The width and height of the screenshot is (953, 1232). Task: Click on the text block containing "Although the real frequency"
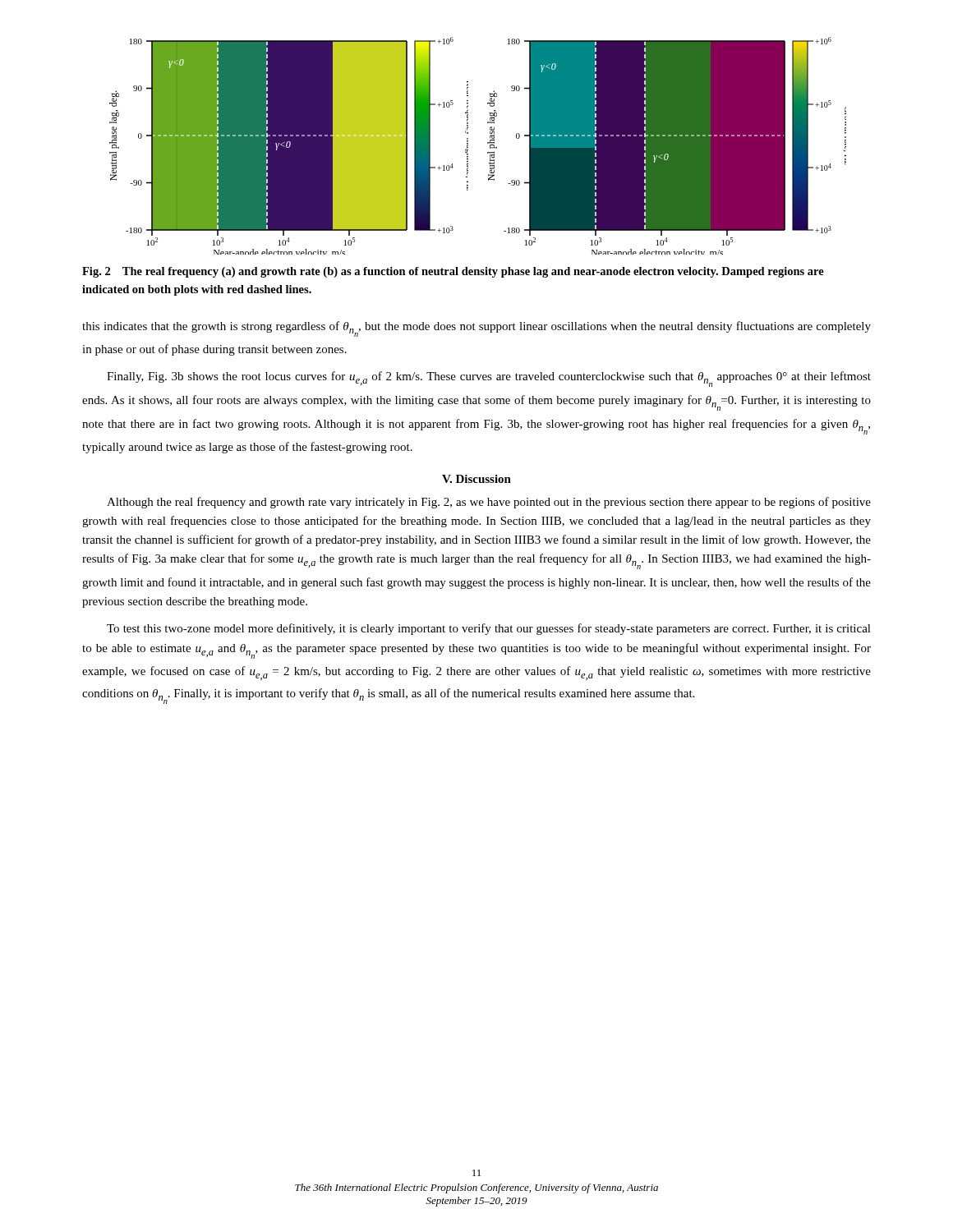click(476, 552)
